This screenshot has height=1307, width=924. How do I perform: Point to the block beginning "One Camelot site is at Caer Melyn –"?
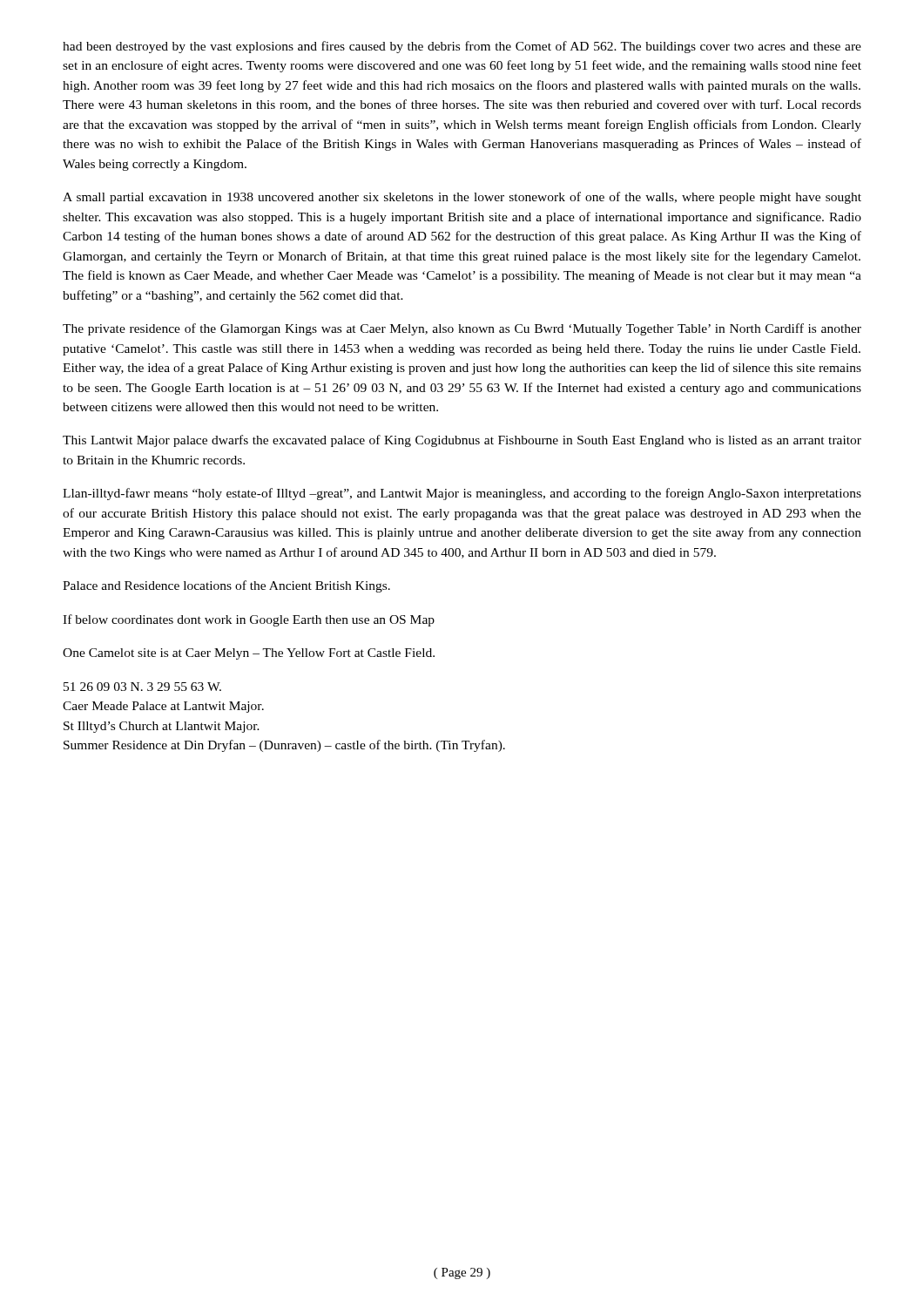tap(249, 652)
